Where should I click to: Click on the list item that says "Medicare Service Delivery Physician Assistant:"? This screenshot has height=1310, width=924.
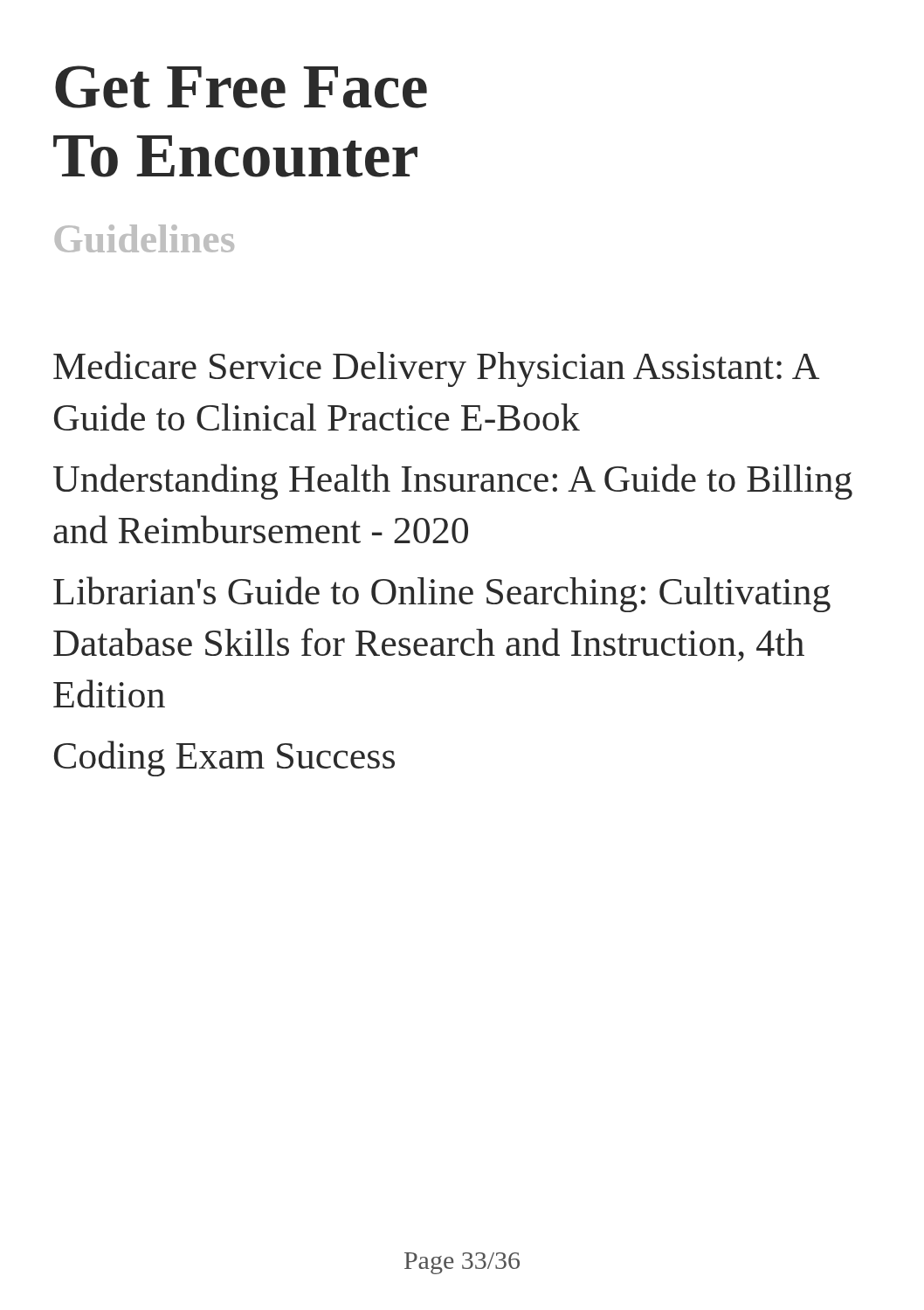pos(435,392)
